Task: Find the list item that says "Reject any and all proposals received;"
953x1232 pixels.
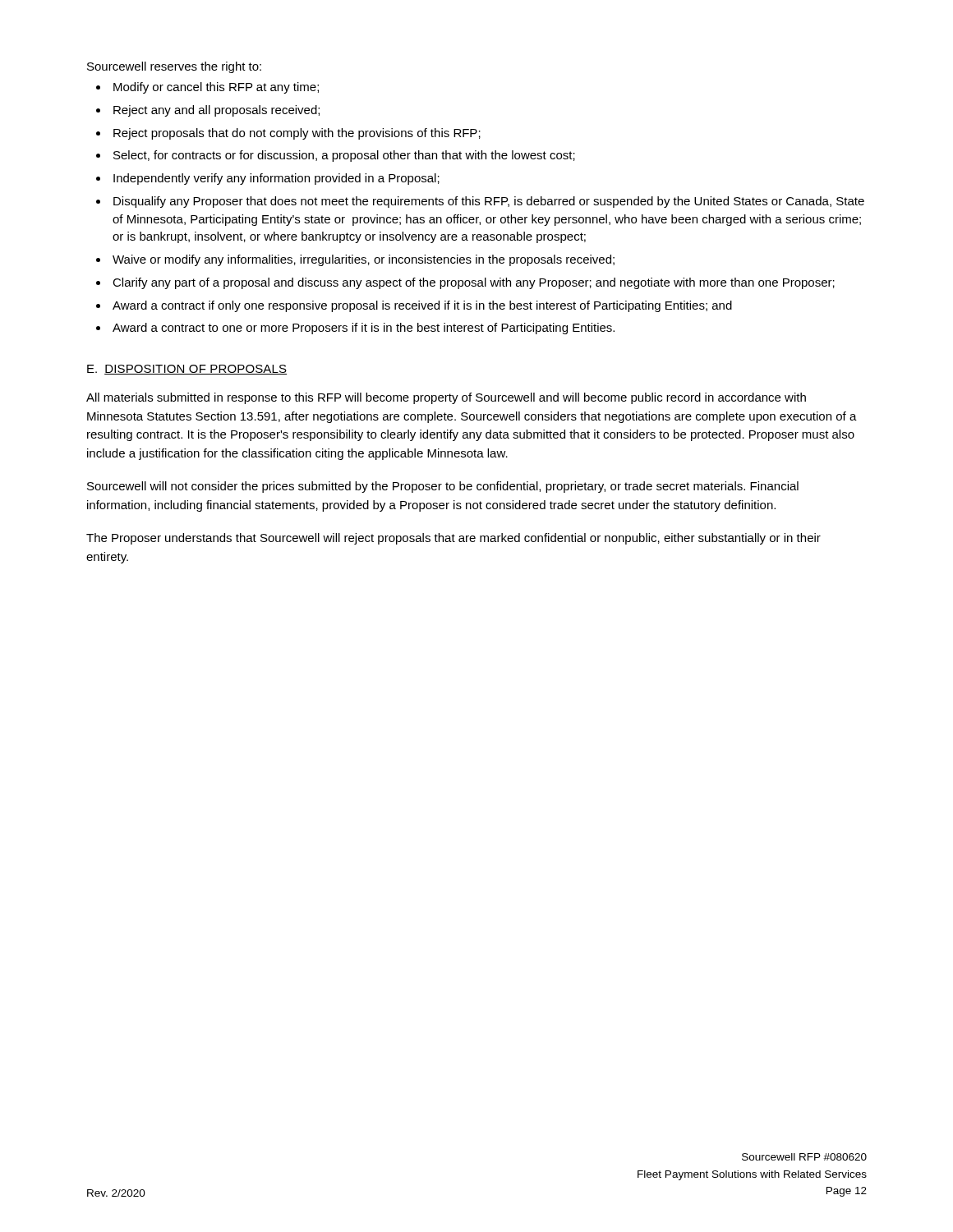Action: pyautogui.click(x=217, y=109)
